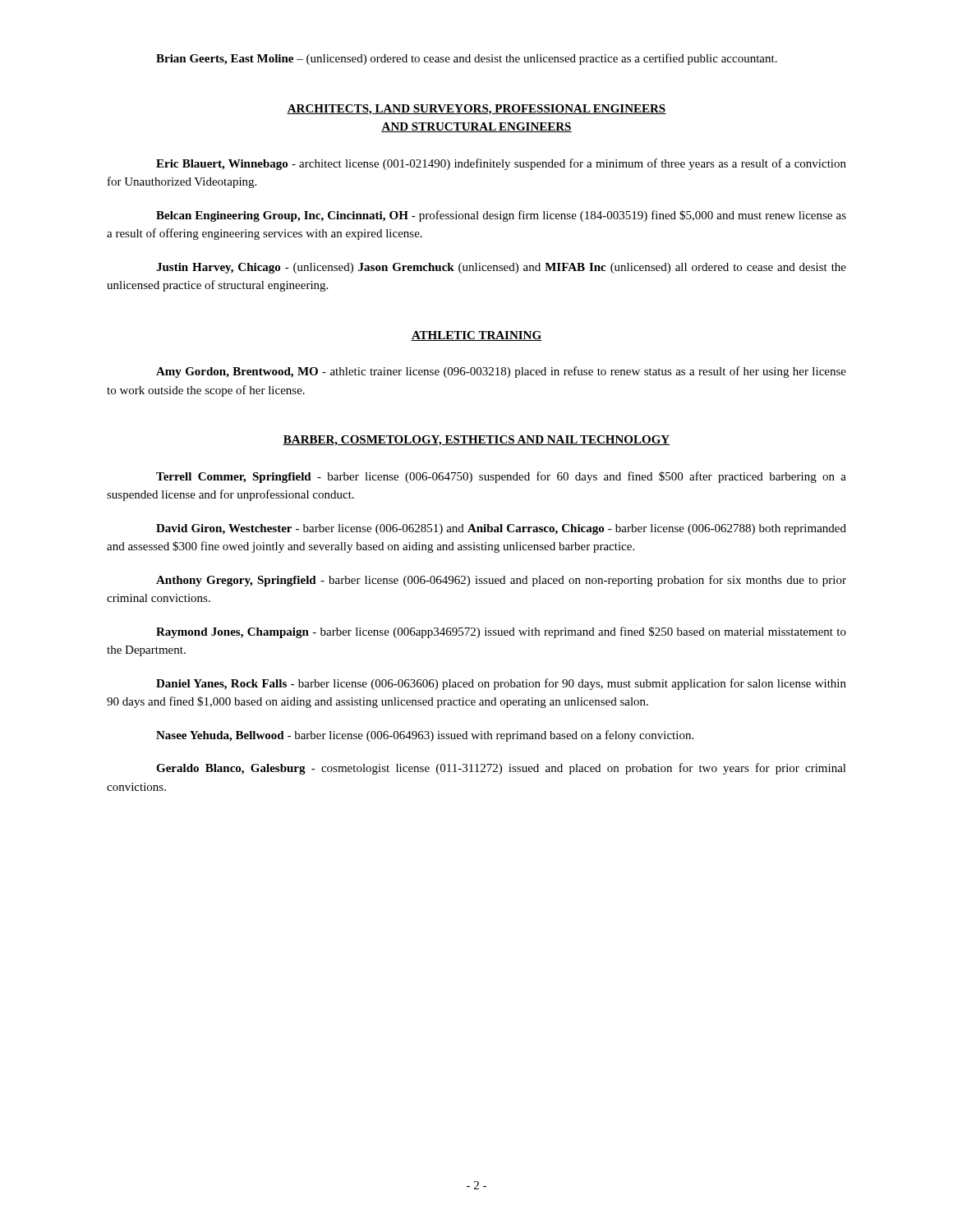Click on the text block that reads "Eric Blauert, Winnebago -"

[x=476, y=172]
